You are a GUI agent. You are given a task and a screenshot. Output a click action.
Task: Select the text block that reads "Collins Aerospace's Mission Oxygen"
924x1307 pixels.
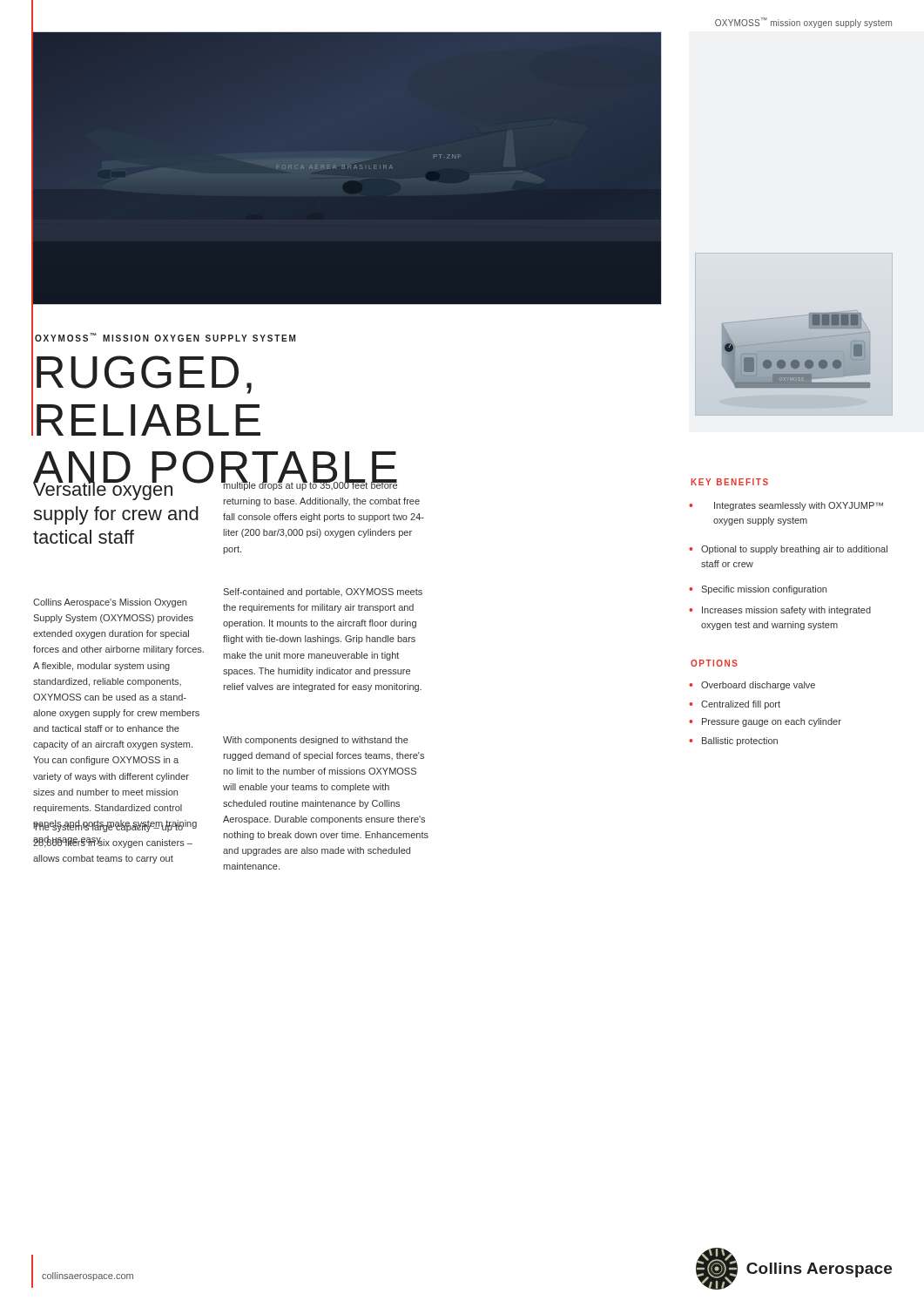pyautogui.click(x=119, y=721)
